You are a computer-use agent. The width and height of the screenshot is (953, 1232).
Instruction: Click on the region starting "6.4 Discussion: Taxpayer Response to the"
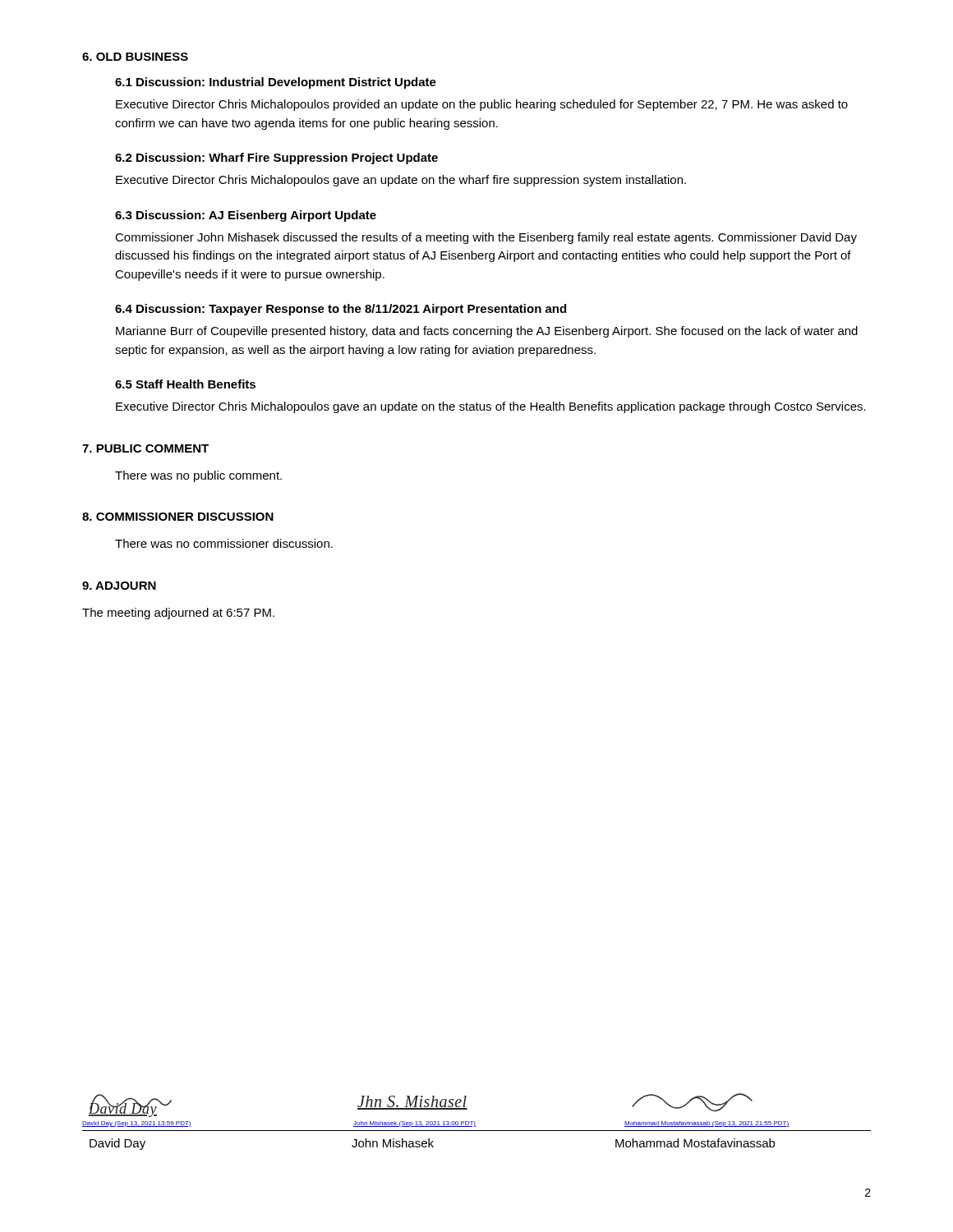click(x=341, y=308)
